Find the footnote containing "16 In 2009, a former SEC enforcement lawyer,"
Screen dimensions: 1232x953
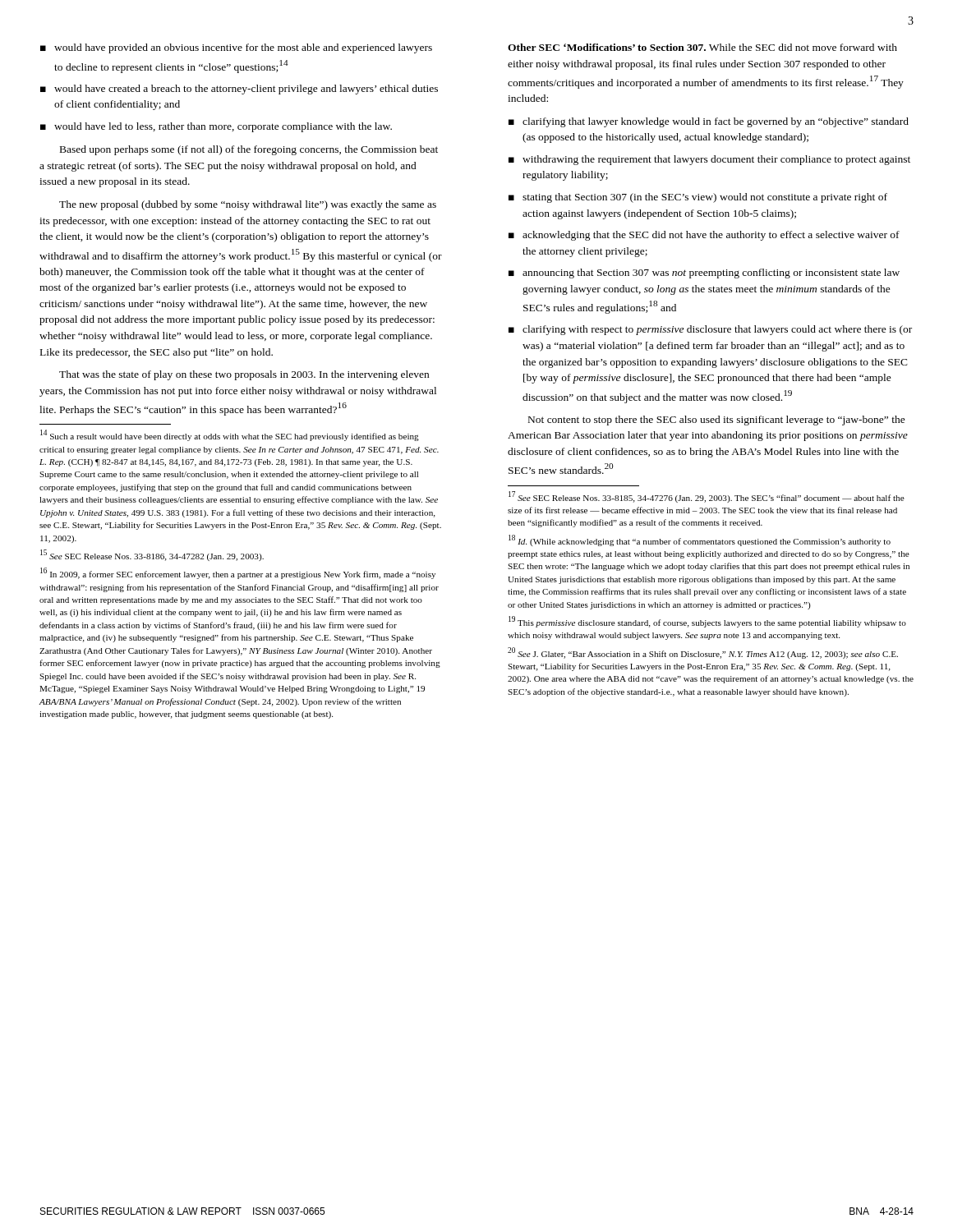pyautogui.click(x=240, y=643)
